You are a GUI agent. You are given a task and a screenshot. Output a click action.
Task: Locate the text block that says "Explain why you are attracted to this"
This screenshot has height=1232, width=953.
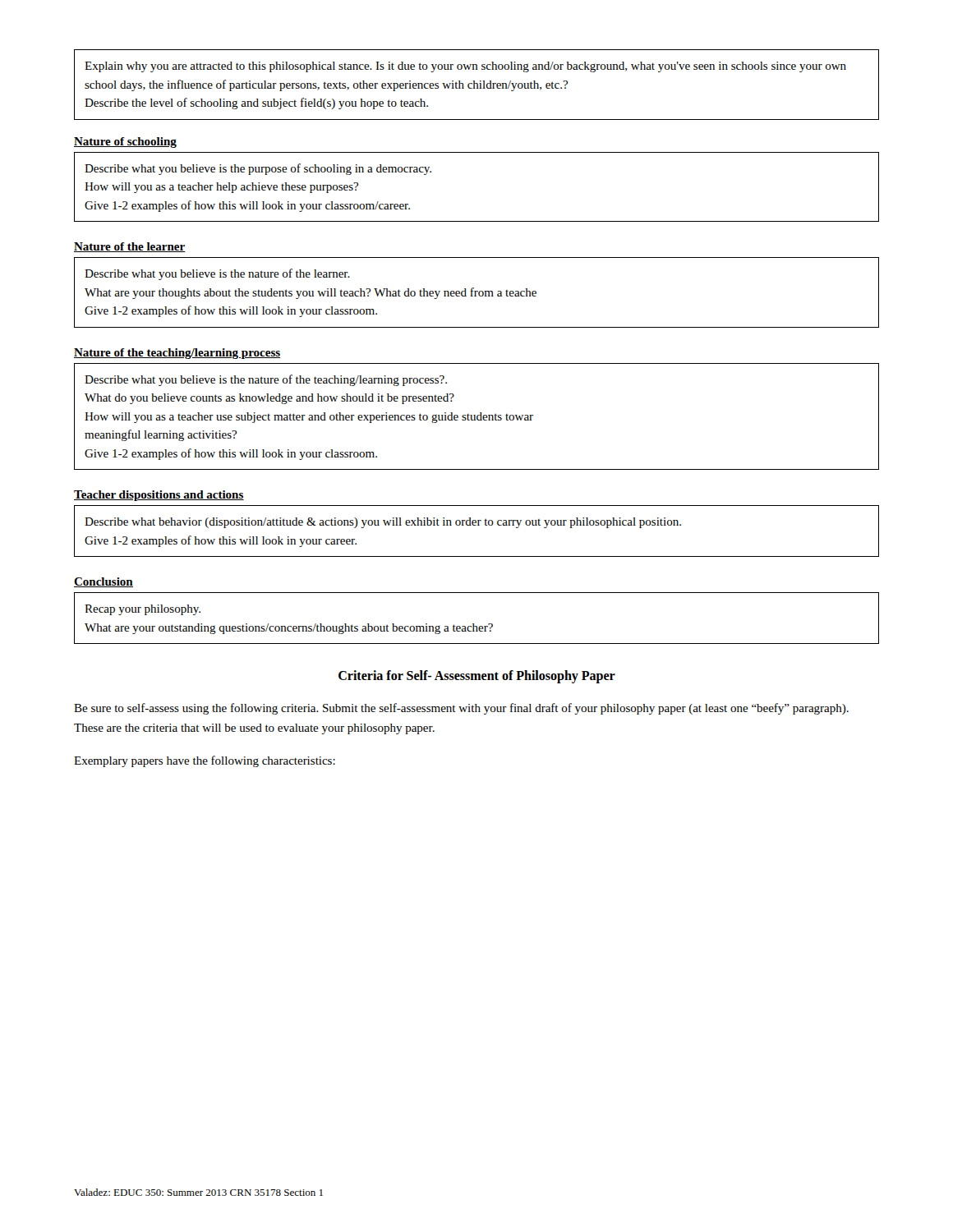click(x=476, y=84)
